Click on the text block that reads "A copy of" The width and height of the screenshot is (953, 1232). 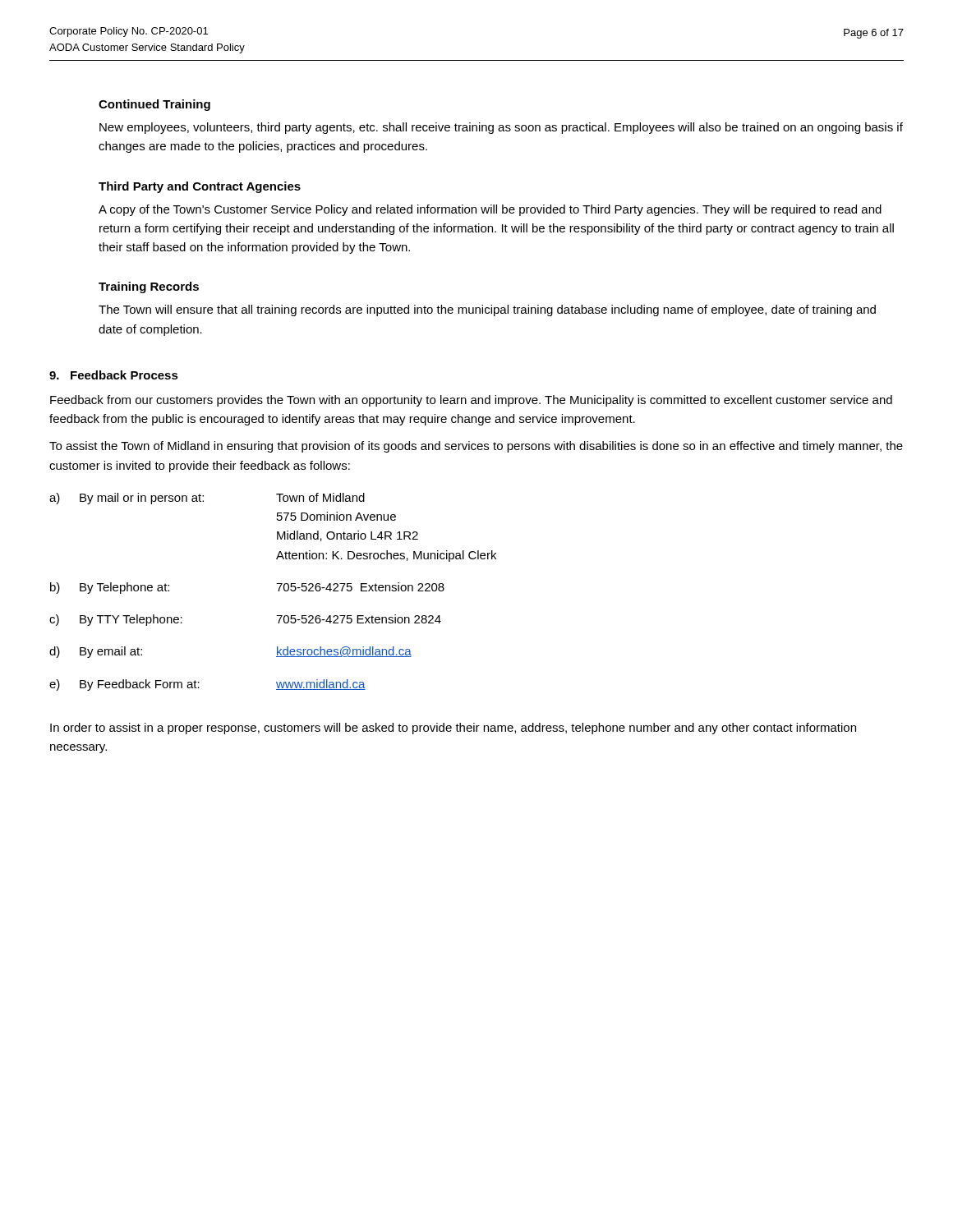497,228
